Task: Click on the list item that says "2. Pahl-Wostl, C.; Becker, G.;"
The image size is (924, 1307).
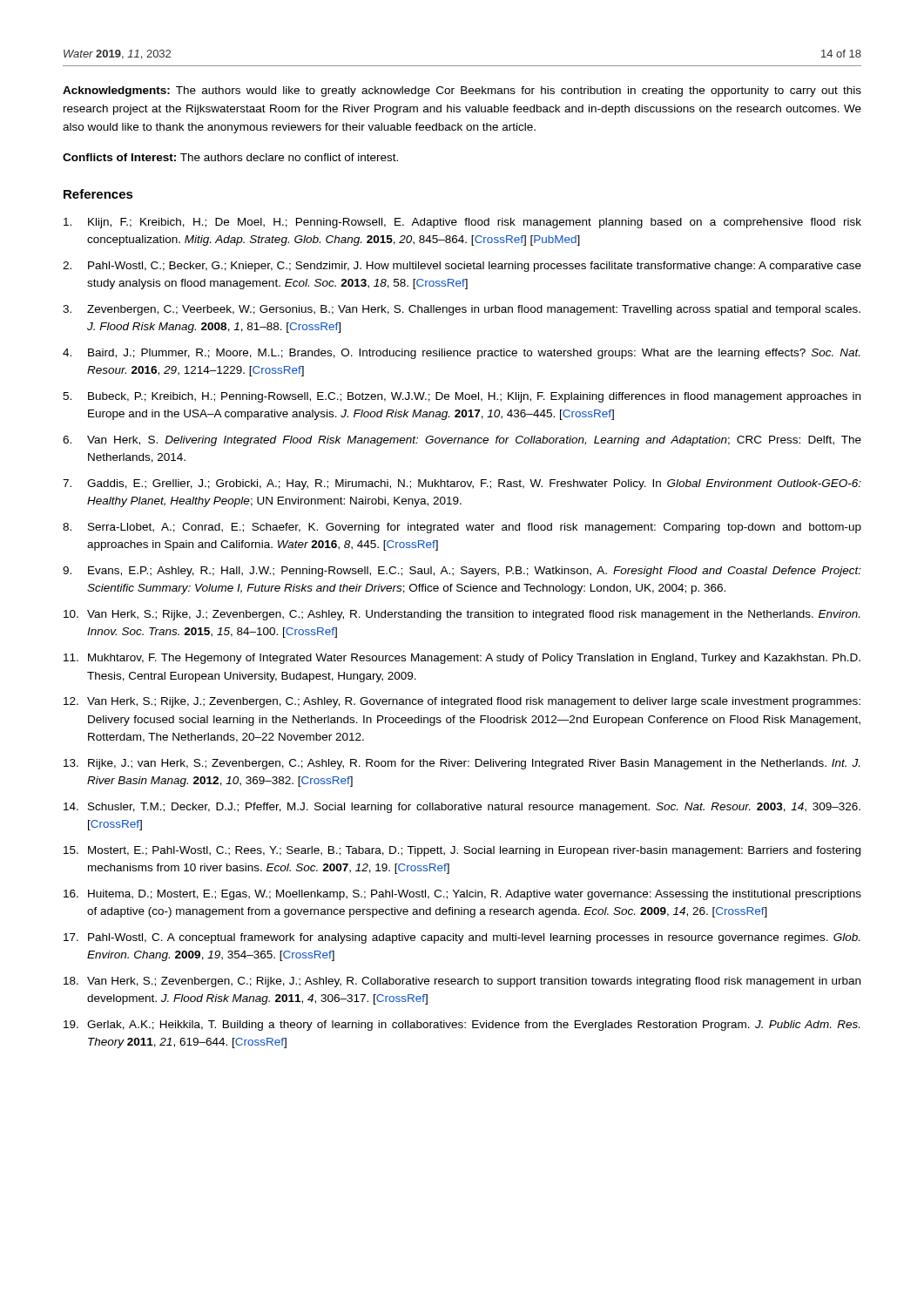Action: tap(462, 275)
